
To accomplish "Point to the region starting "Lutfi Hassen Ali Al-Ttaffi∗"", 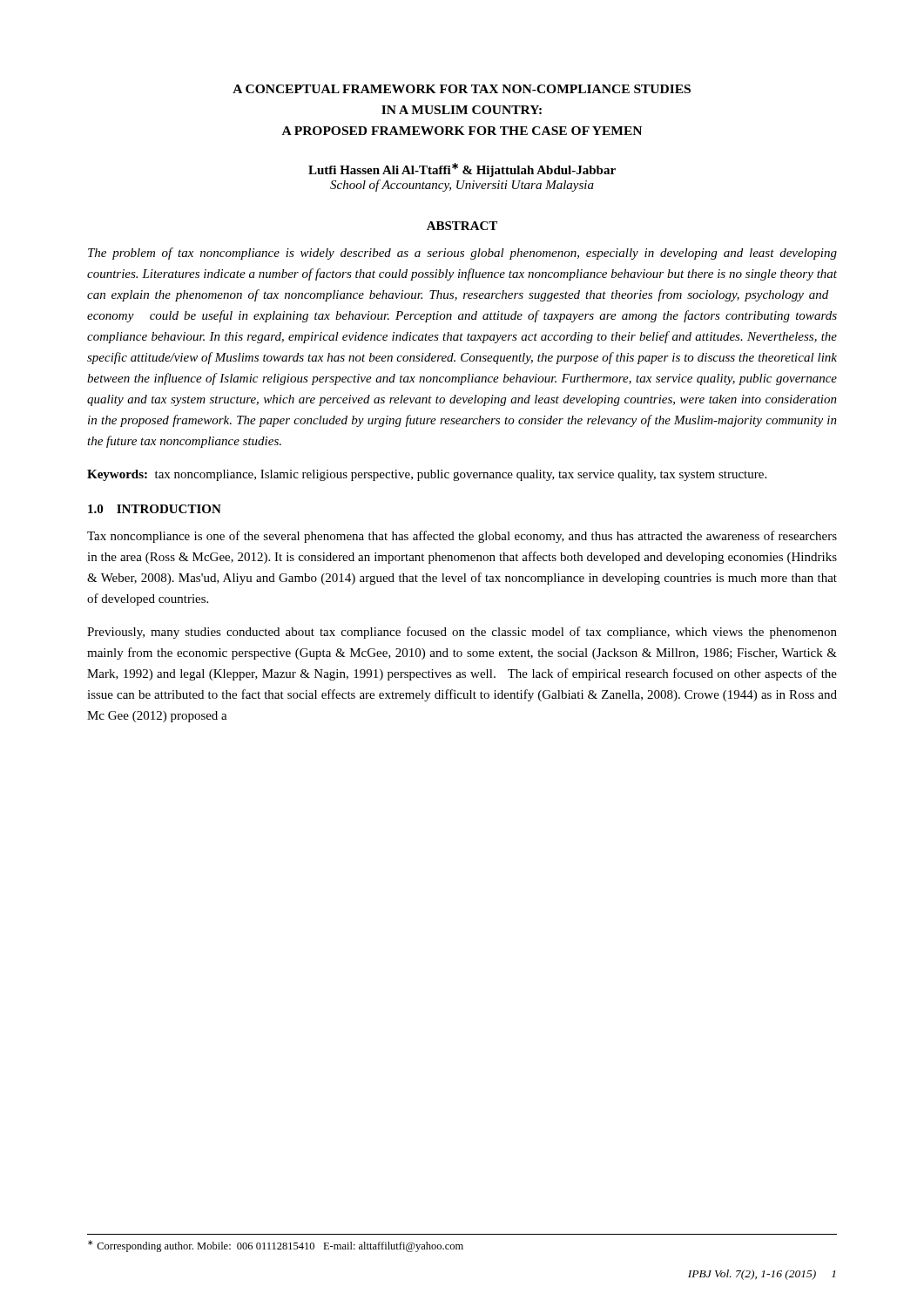I will (x=462, y=177).
